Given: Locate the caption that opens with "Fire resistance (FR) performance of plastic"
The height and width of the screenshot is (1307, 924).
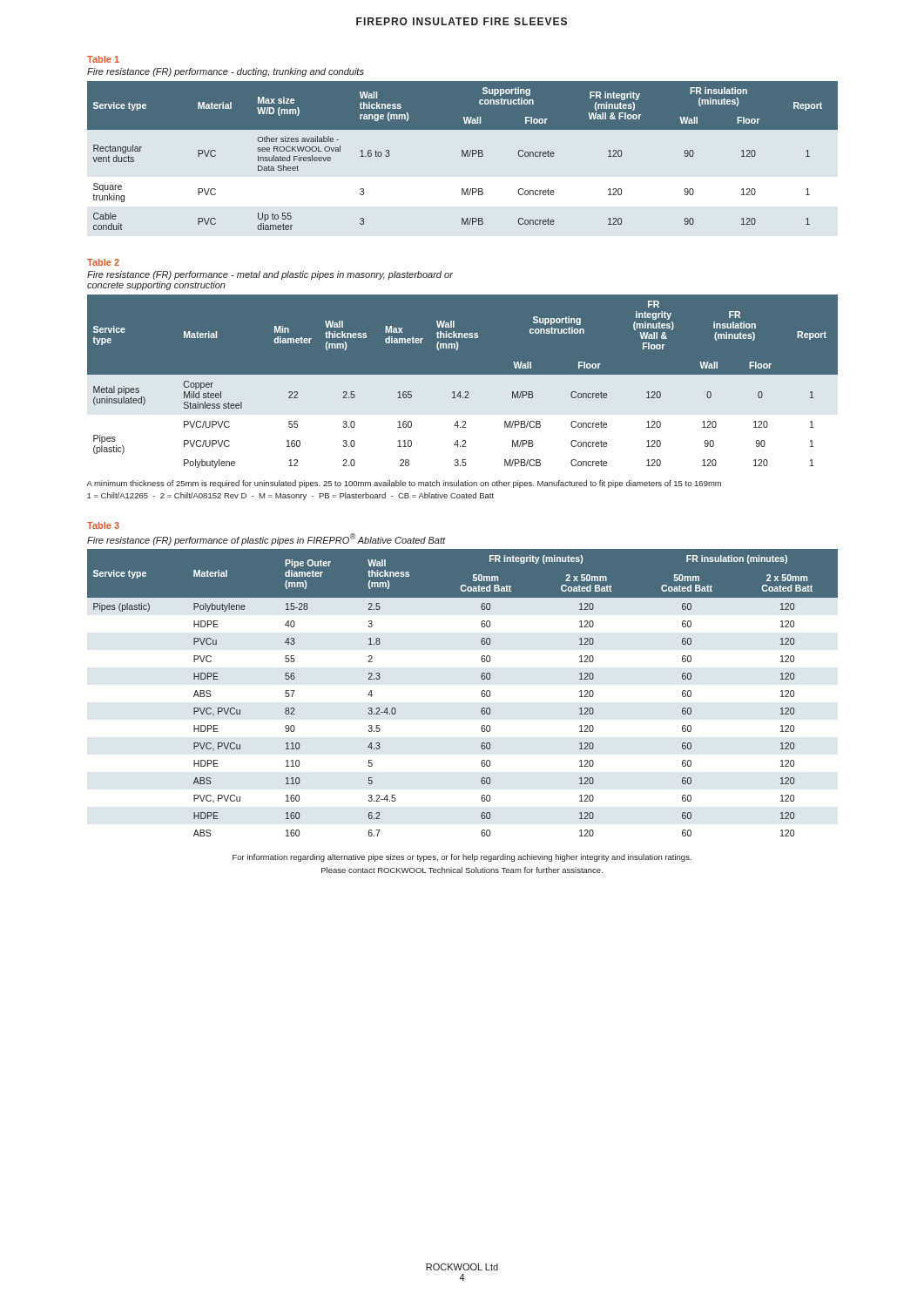Looking at the screenshot, I should pyautogui.click(x=266, y=538).
